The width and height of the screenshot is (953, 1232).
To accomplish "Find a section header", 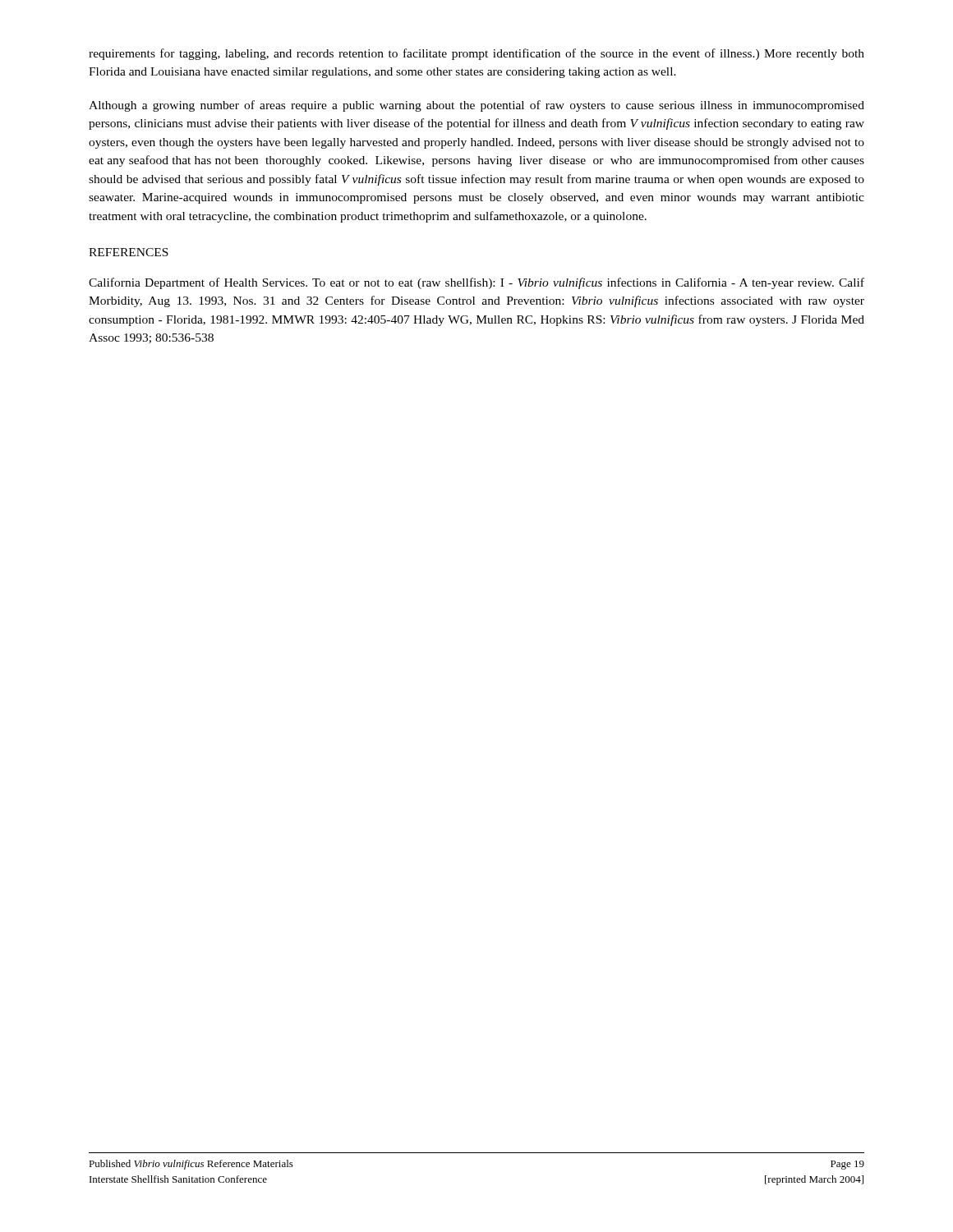I will coord(129,252).
